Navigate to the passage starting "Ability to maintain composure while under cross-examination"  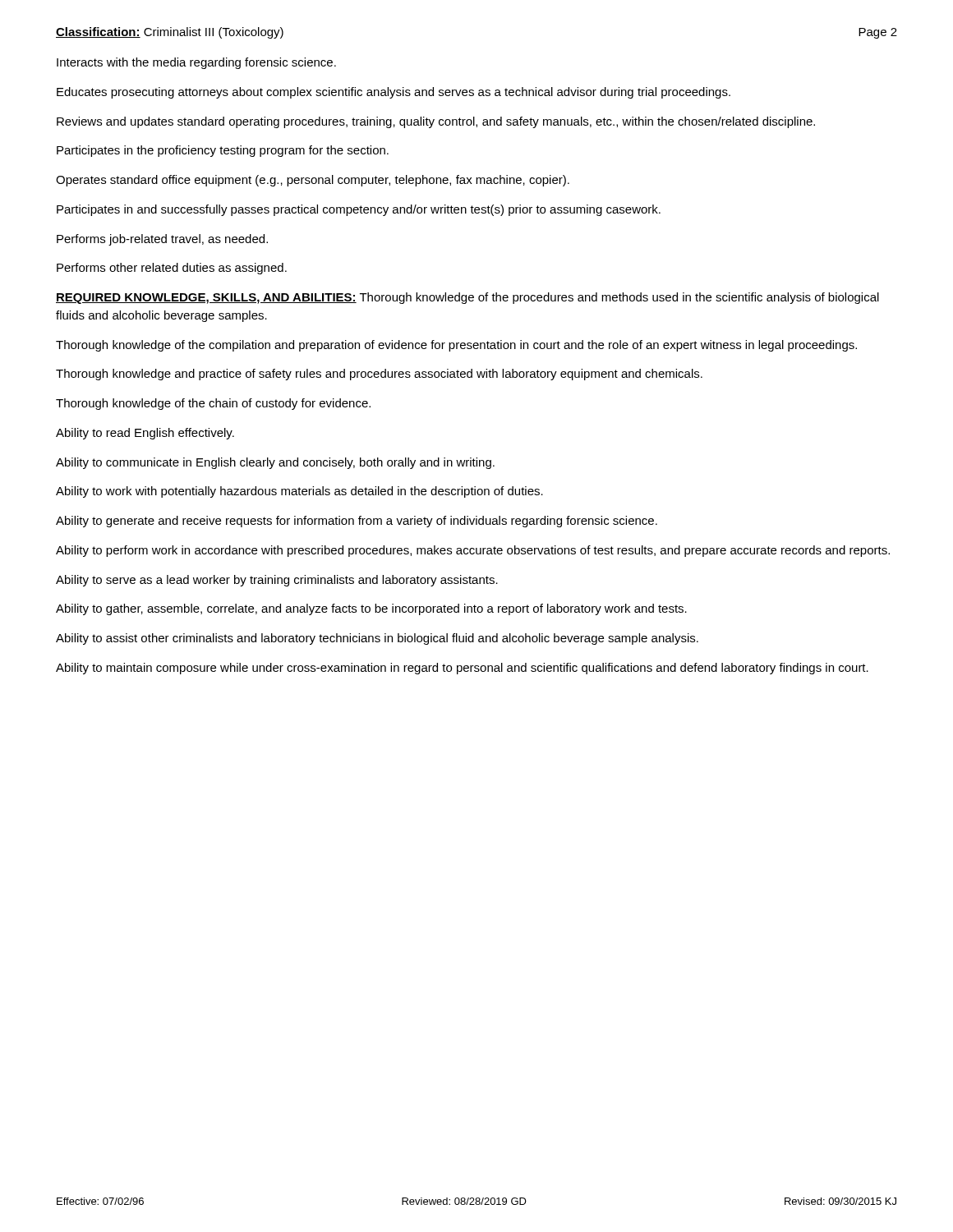pyautogui.click(x=462, y=667)
